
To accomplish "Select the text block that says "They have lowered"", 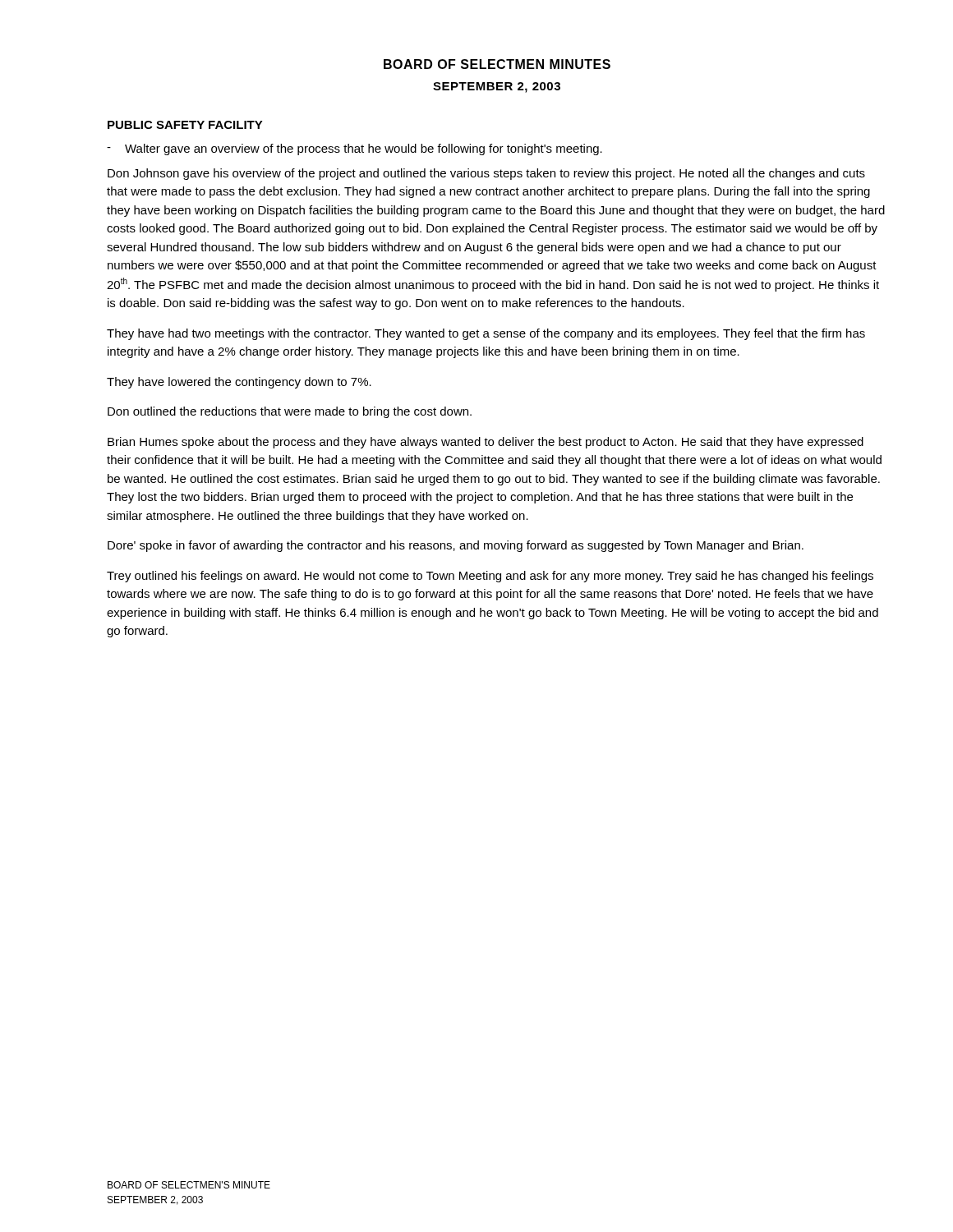I will click(239, 381).
